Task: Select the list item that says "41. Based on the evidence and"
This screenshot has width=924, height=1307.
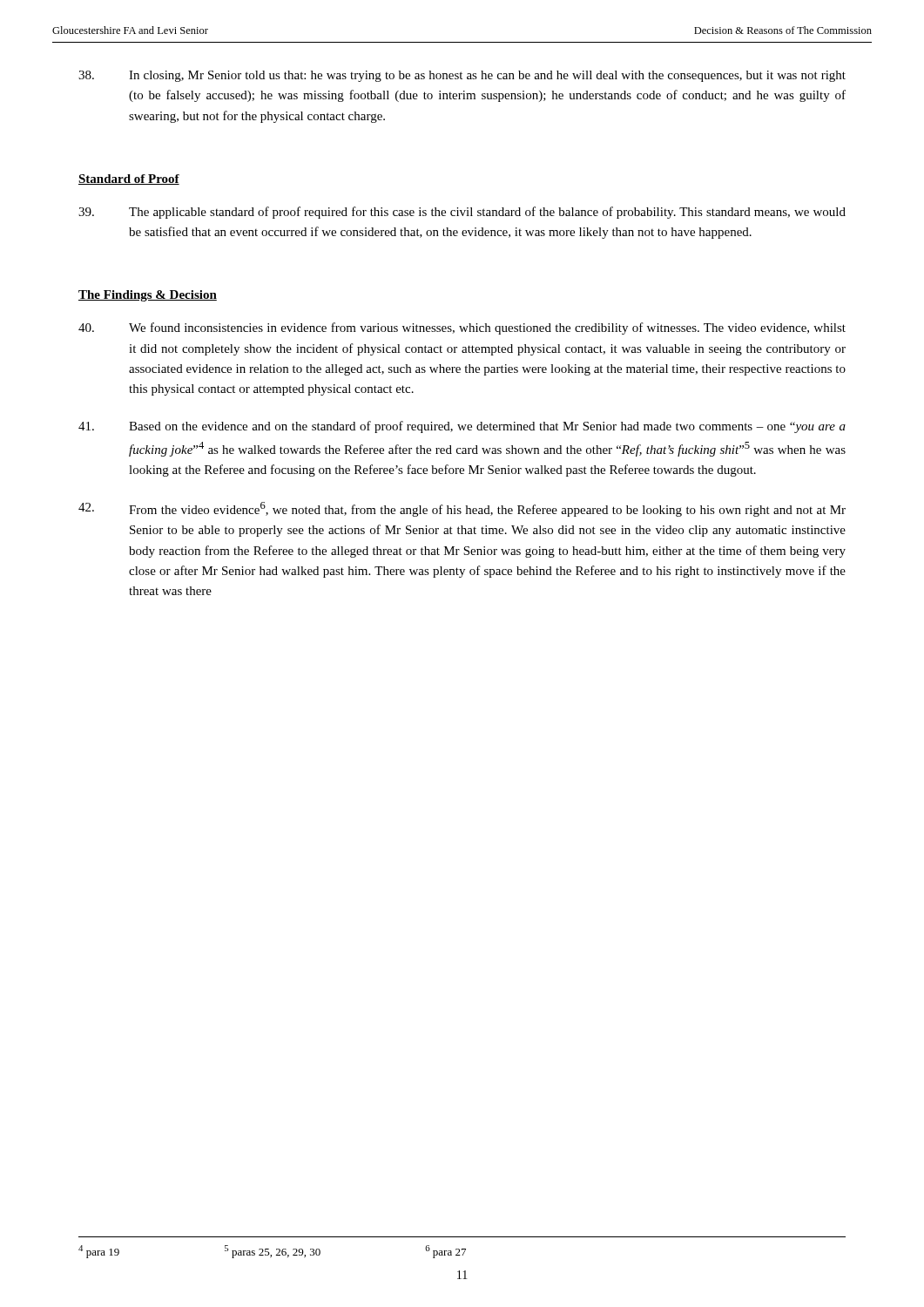Action: pyautogui.click(x=462, y=448)
